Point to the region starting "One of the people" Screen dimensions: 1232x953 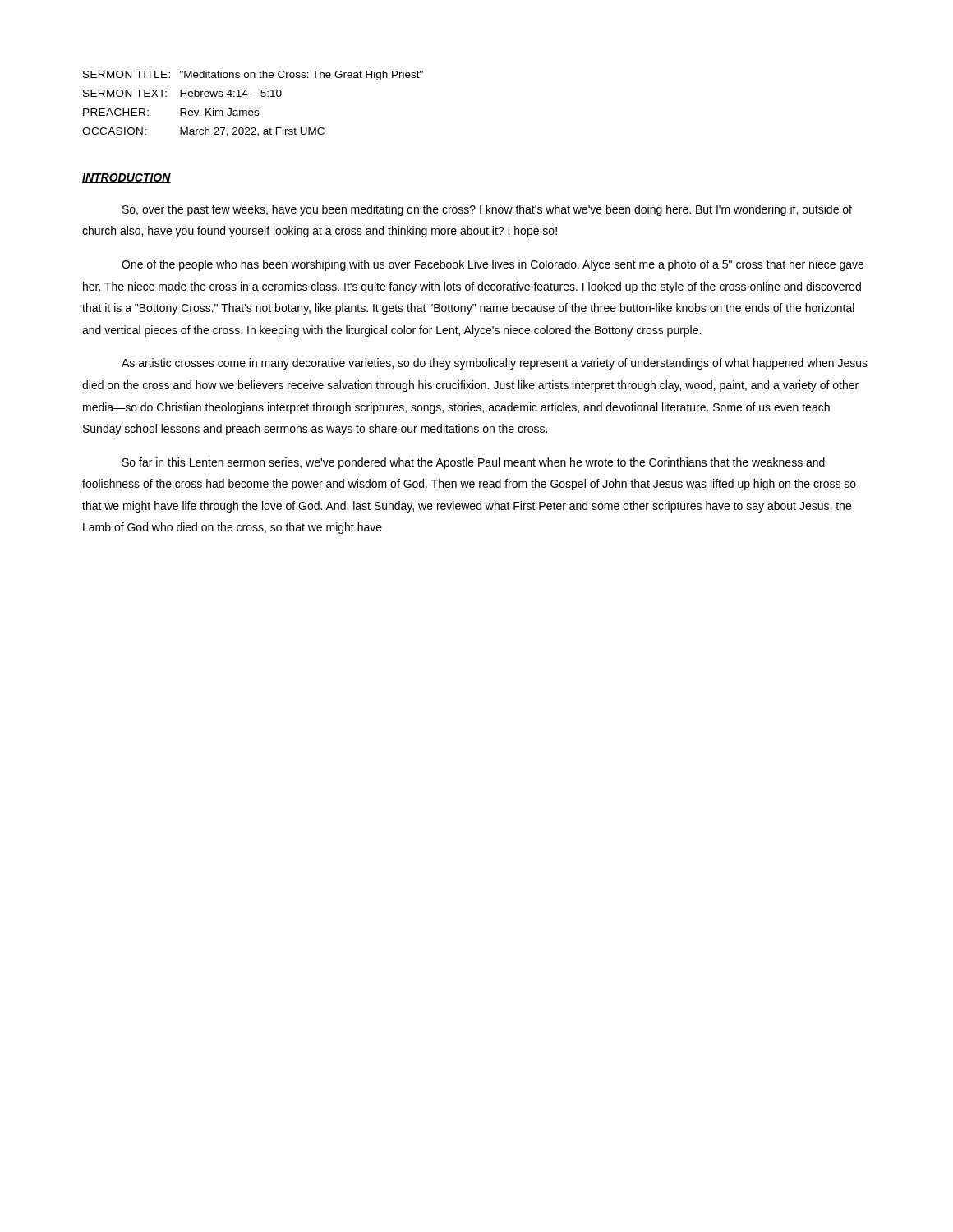pos(476,297)
